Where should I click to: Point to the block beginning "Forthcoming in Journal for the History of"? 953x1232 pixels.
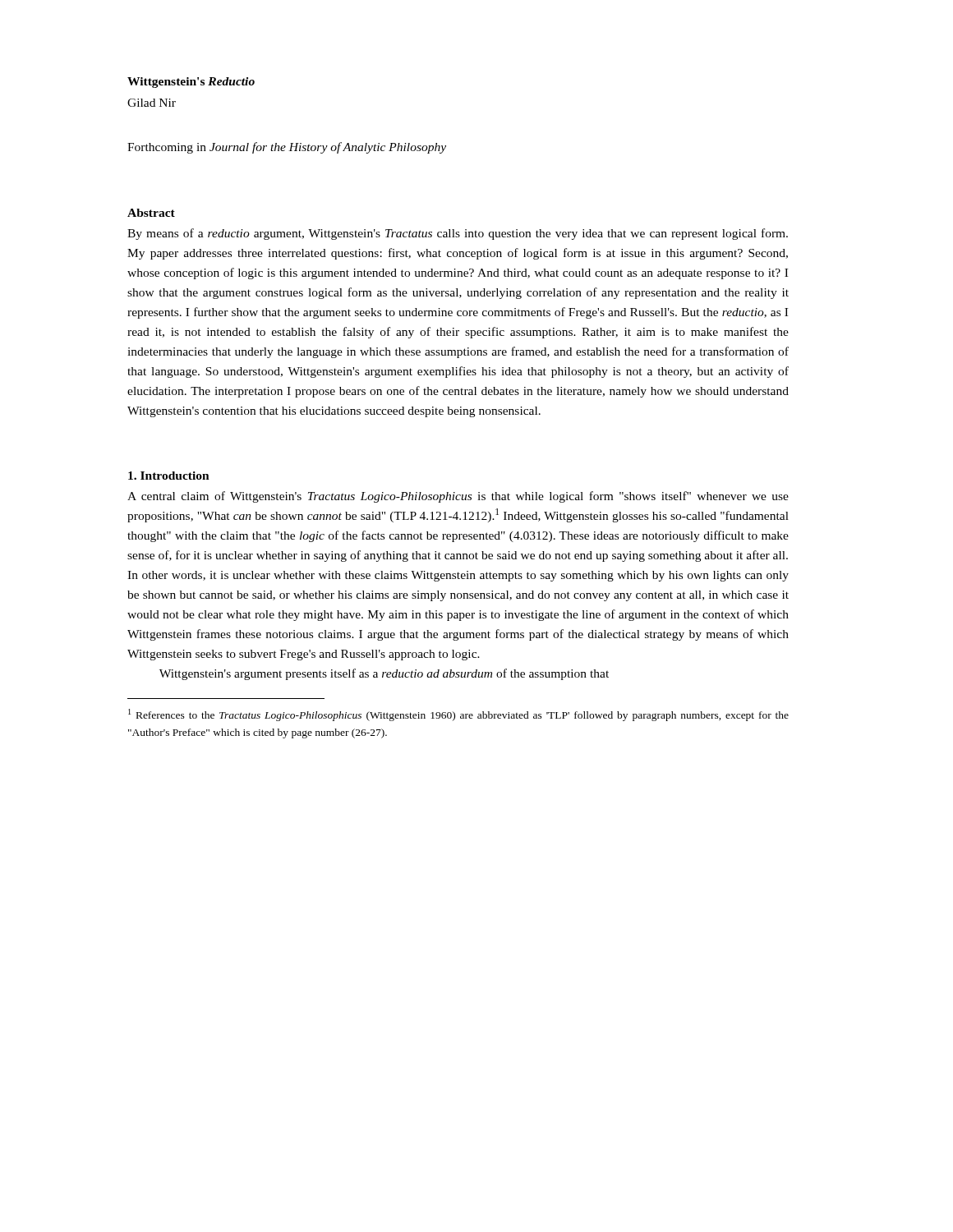pyautogui.click(x=287, y=147)
